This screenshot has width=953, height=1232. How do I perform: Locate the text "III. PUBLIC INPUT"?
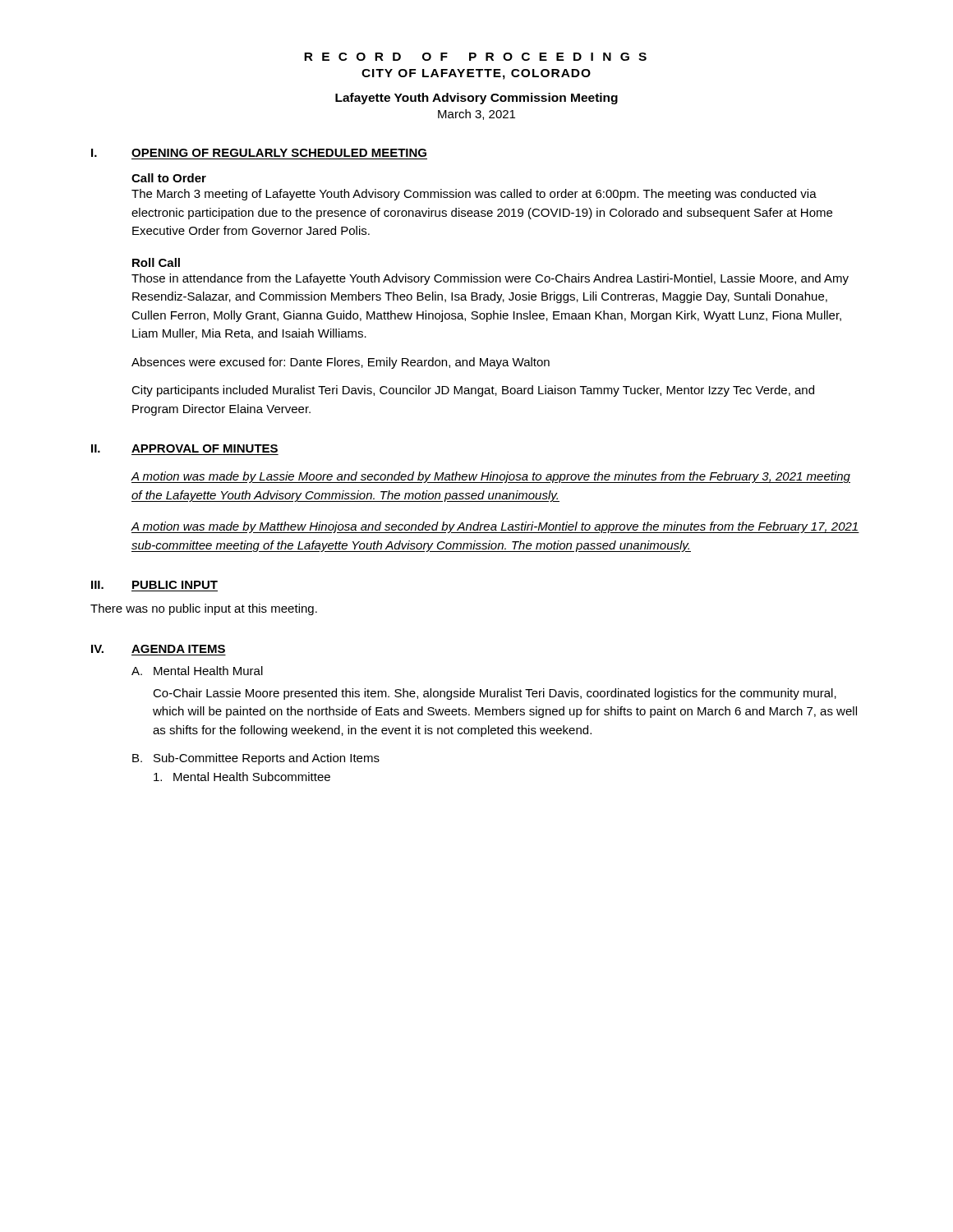(154, 584)
